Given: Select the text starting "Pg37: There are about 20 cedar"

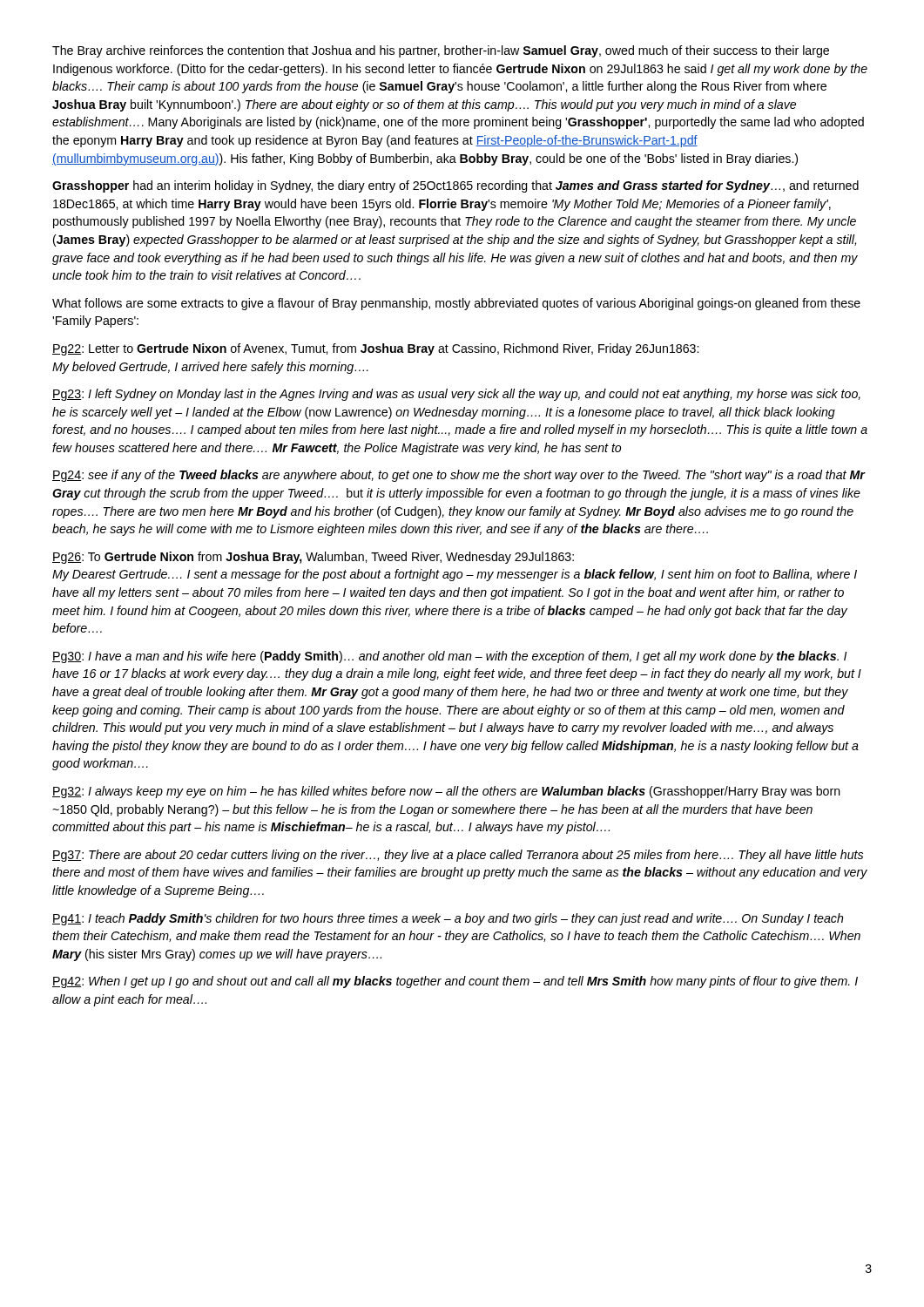Looking at the screenshot, I should (460, 872).
